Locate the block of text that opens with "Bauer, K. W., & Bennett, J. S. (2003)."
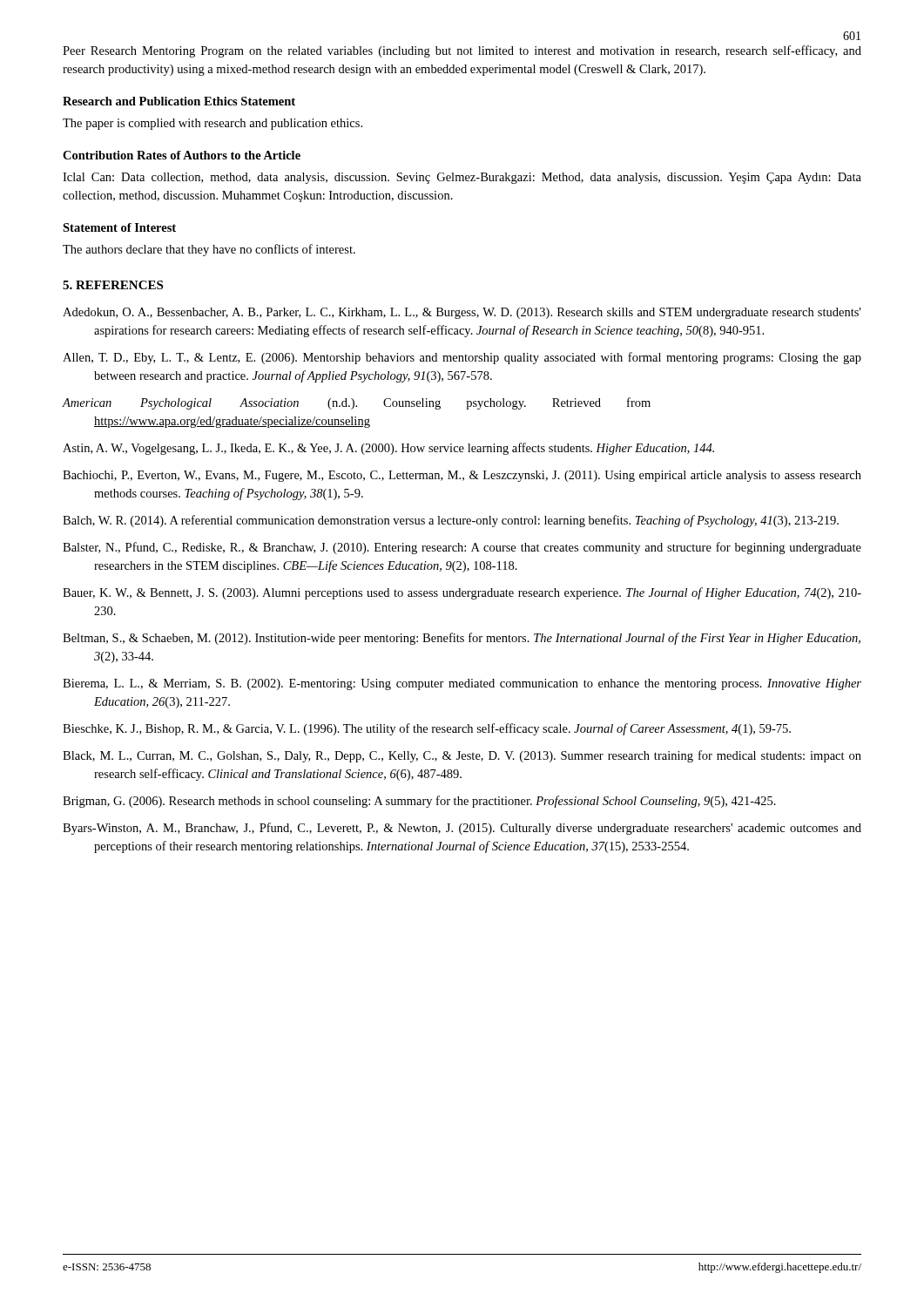This screenshot has width=924, height=1307. pos(462,602)
